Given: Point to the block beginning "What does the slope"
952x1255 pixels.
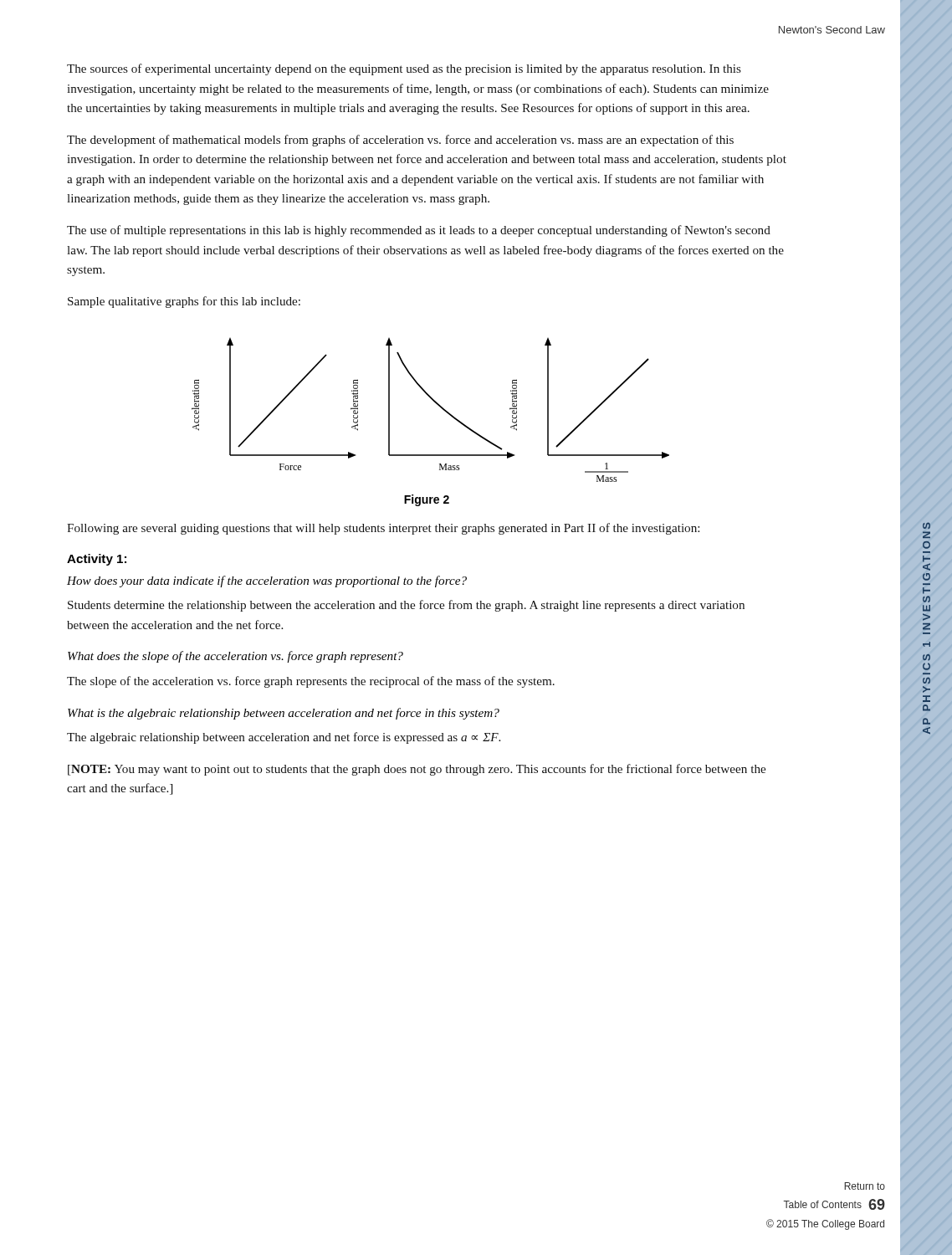Looking at the screenshot, I should pyautogui.click(x=235, y=656).
